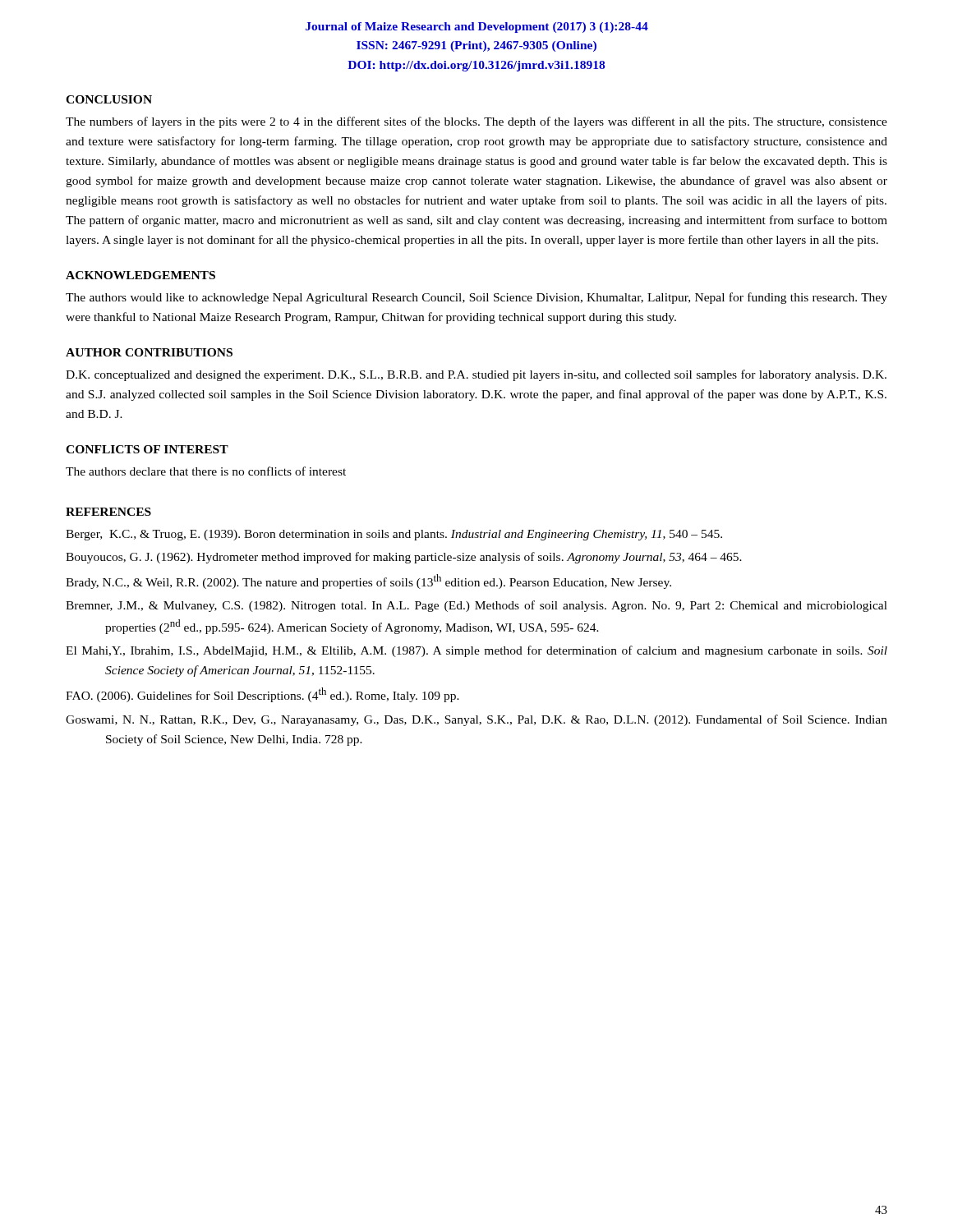The height and width of the screenshot is (1232, 953).
Task: Click on the region starting "Brady, N.C., &"
Action: (x=369, y=580)
